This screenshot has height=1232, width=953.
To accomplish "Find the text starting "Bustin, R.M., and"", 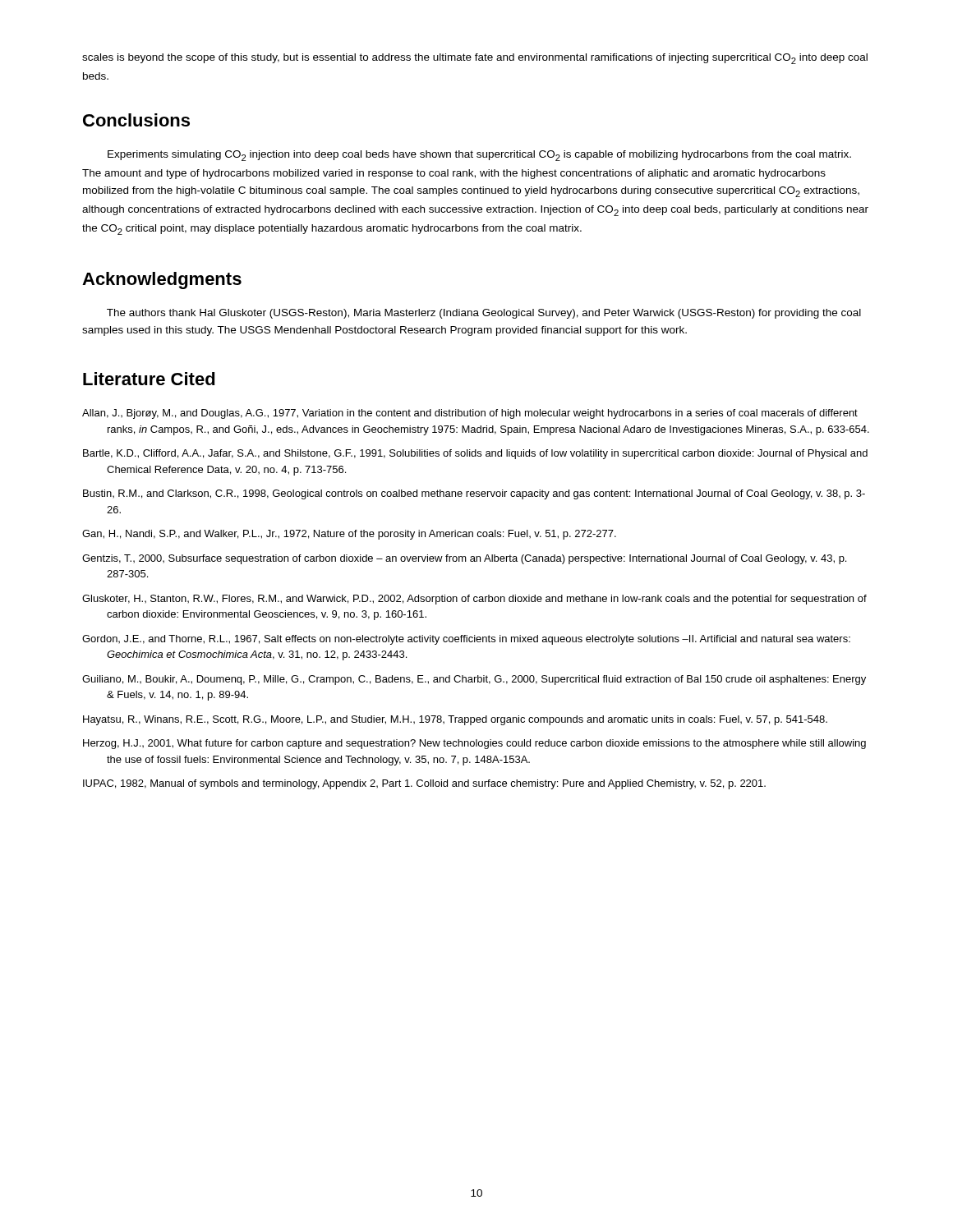I will tap(474, 501).
